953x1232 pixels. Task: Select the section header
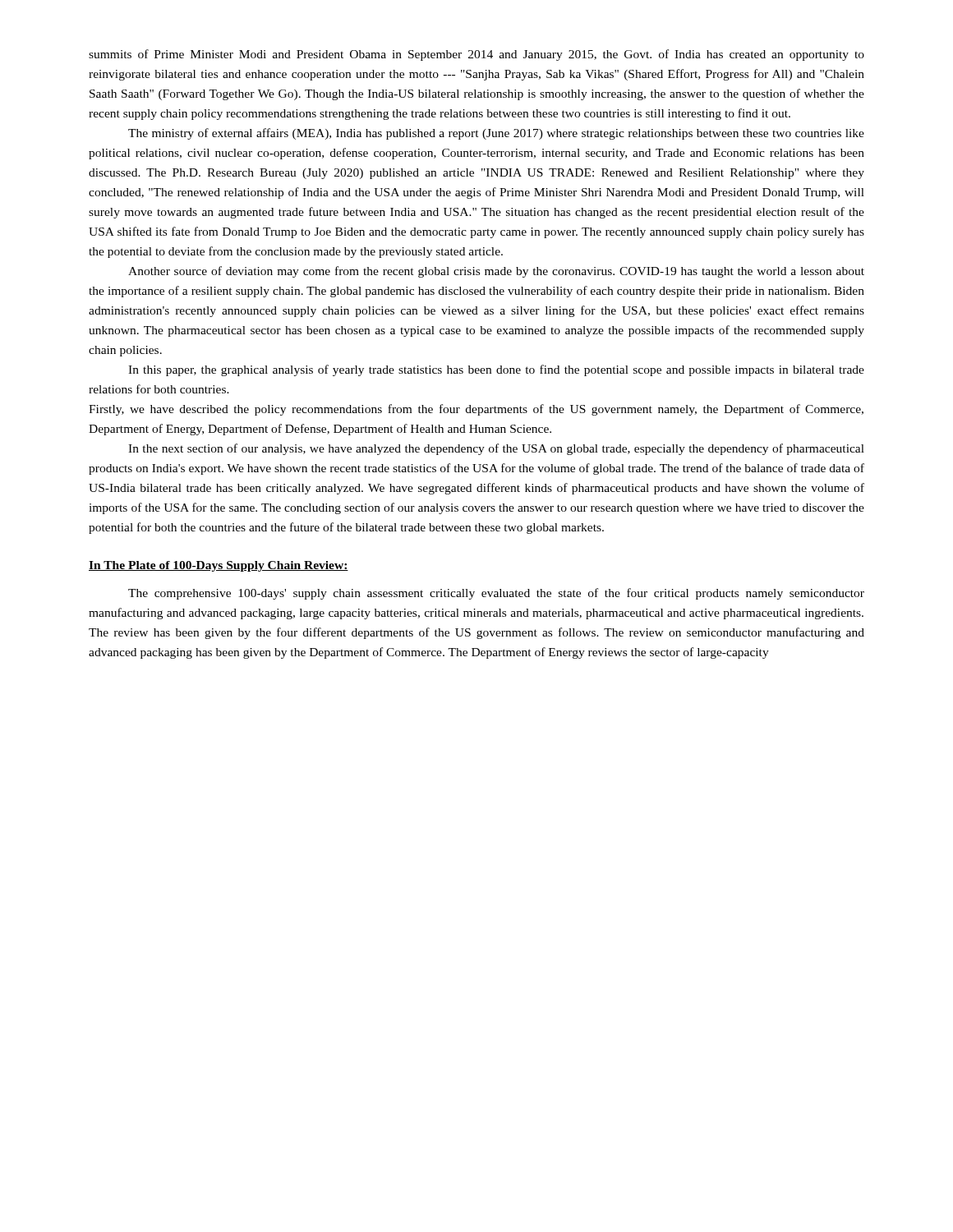[218, 565]
